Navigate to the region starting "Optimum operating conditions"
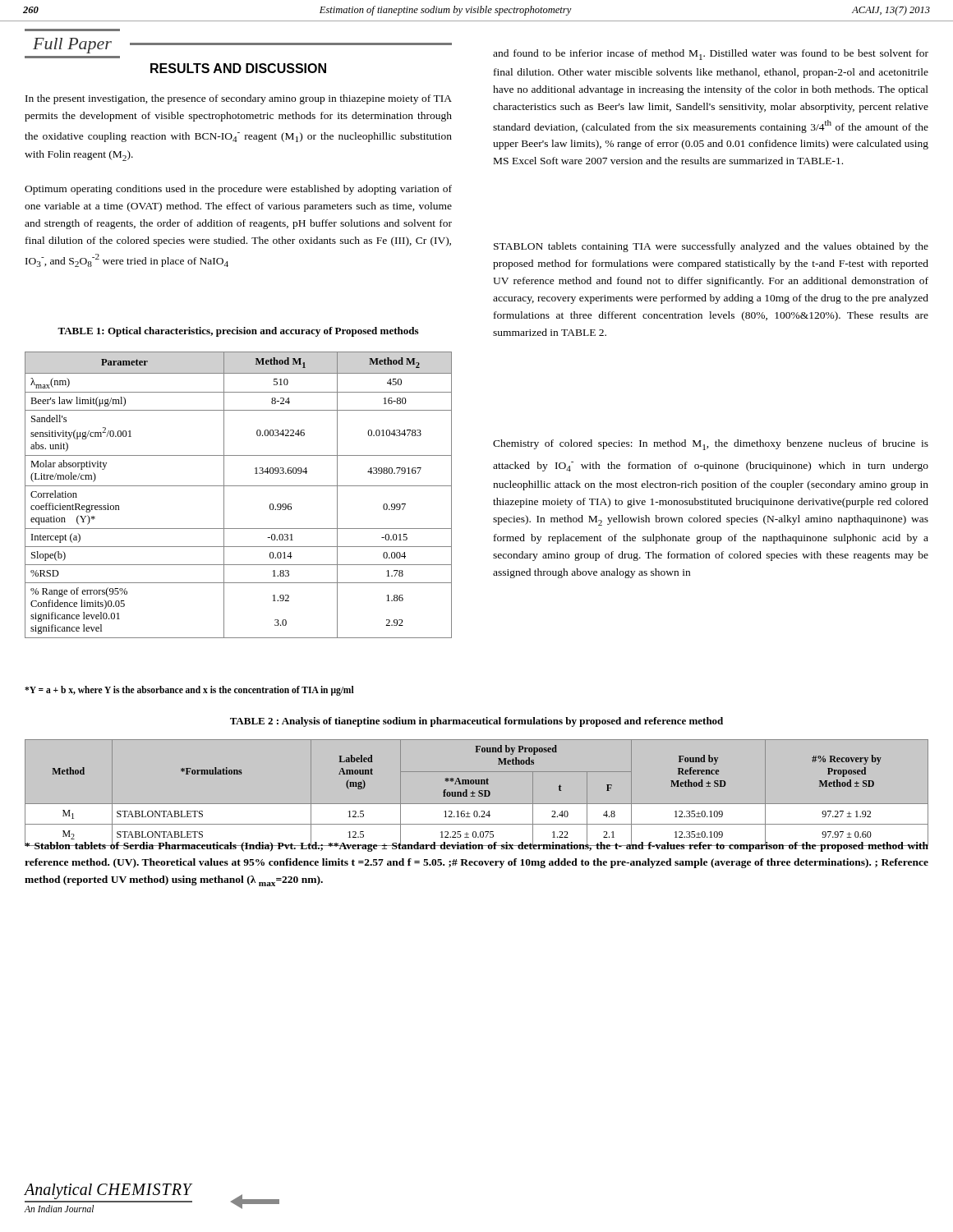Viewport: 953px width, 1232px height. 238,226
